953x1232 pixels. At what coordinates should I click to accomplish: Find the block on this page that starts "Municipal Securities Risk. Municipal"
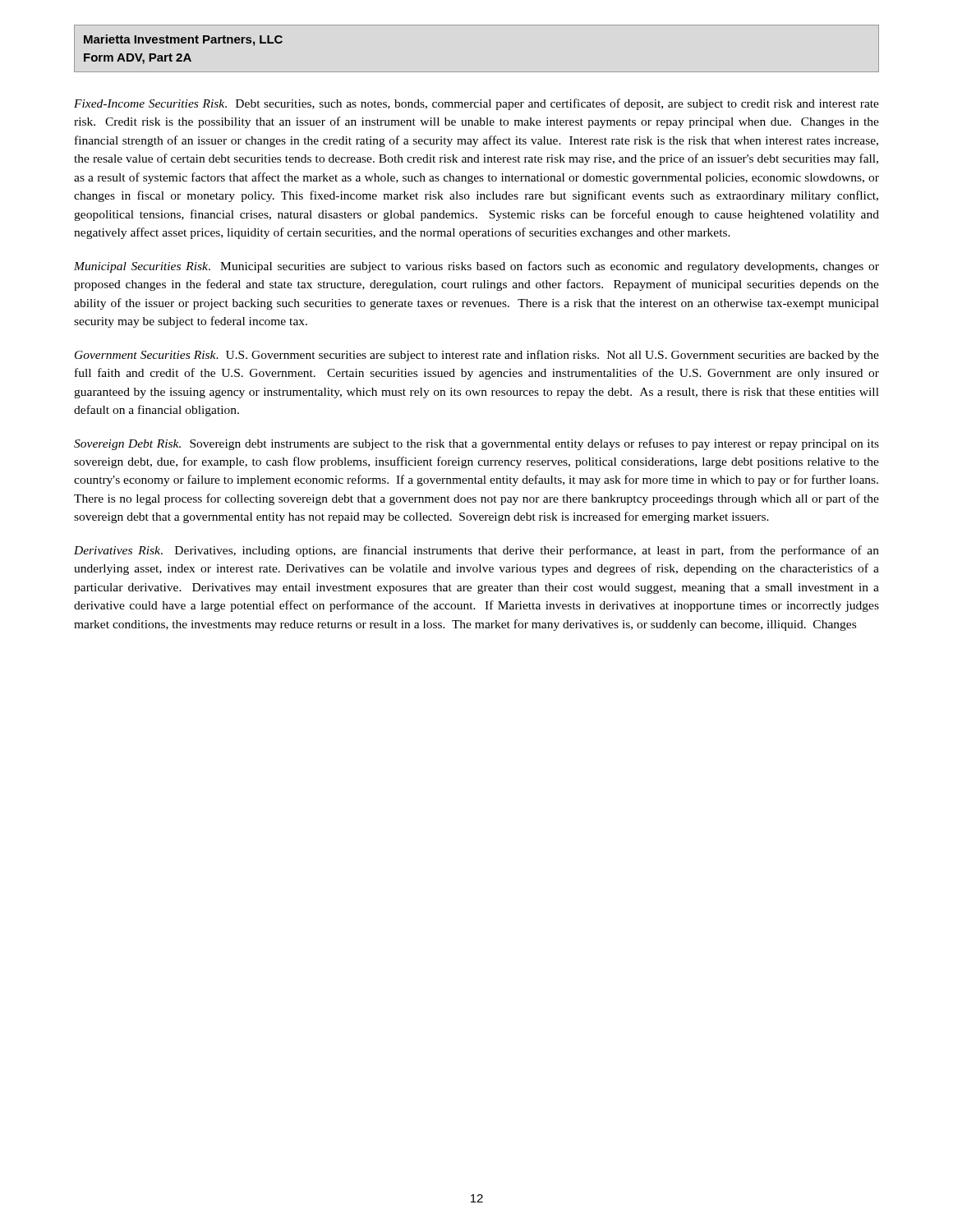click(x=476, y=293)
